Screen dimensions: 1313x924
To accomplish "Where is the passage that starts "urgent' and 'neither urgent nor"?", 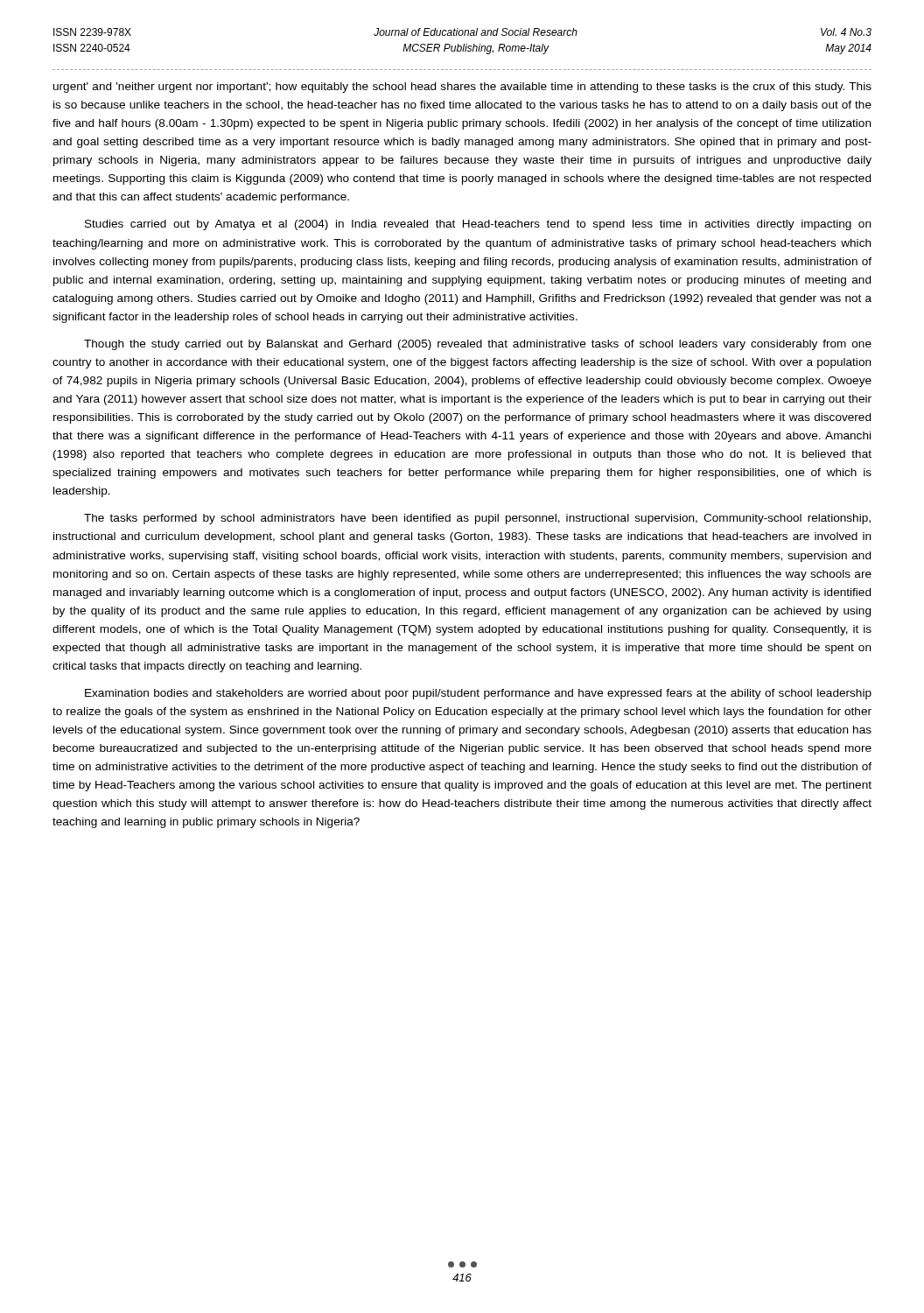I will click(x=462, y=142).
